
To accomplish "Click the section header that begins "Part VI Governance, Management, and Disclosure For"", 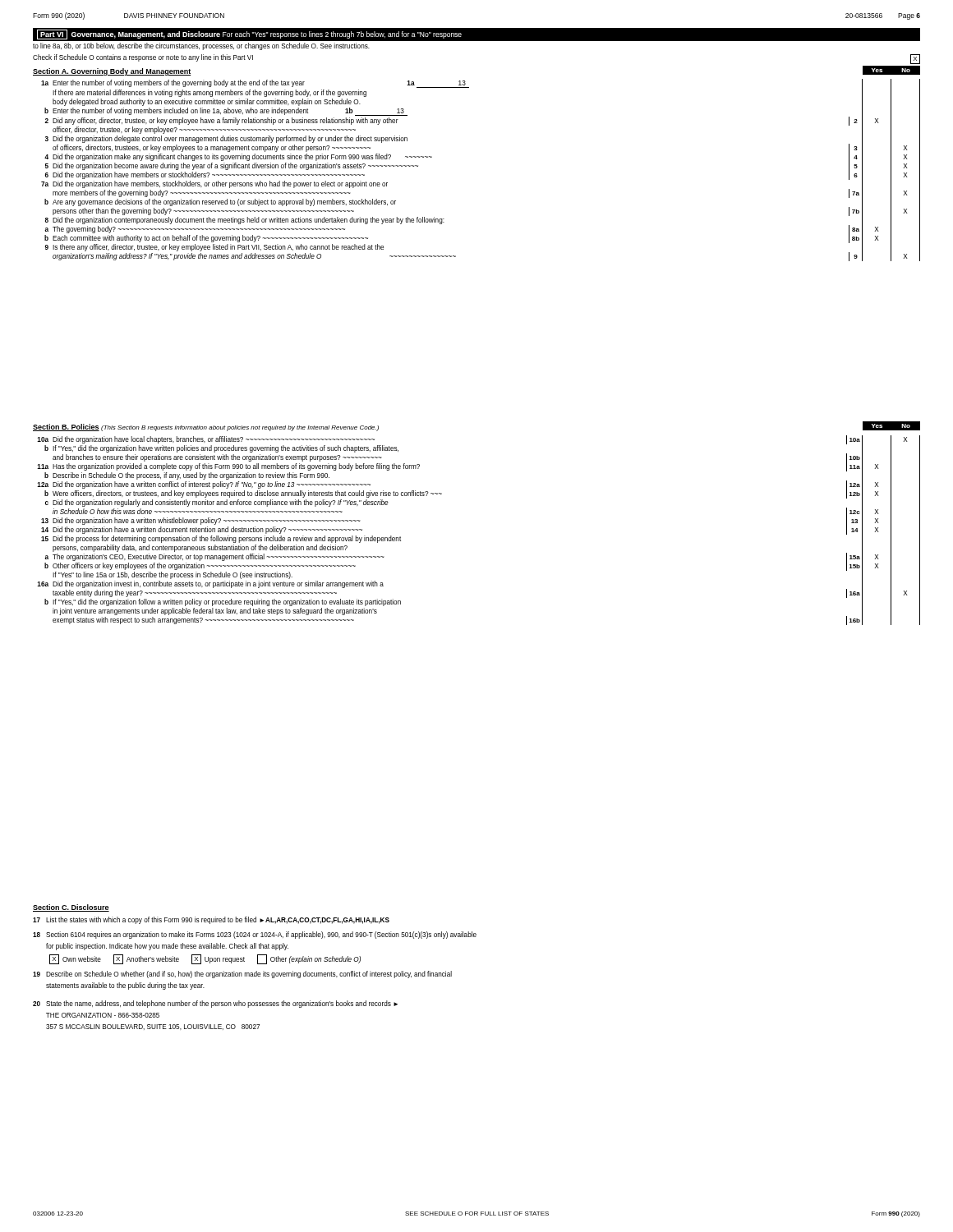I will click(x=249, y=34).
